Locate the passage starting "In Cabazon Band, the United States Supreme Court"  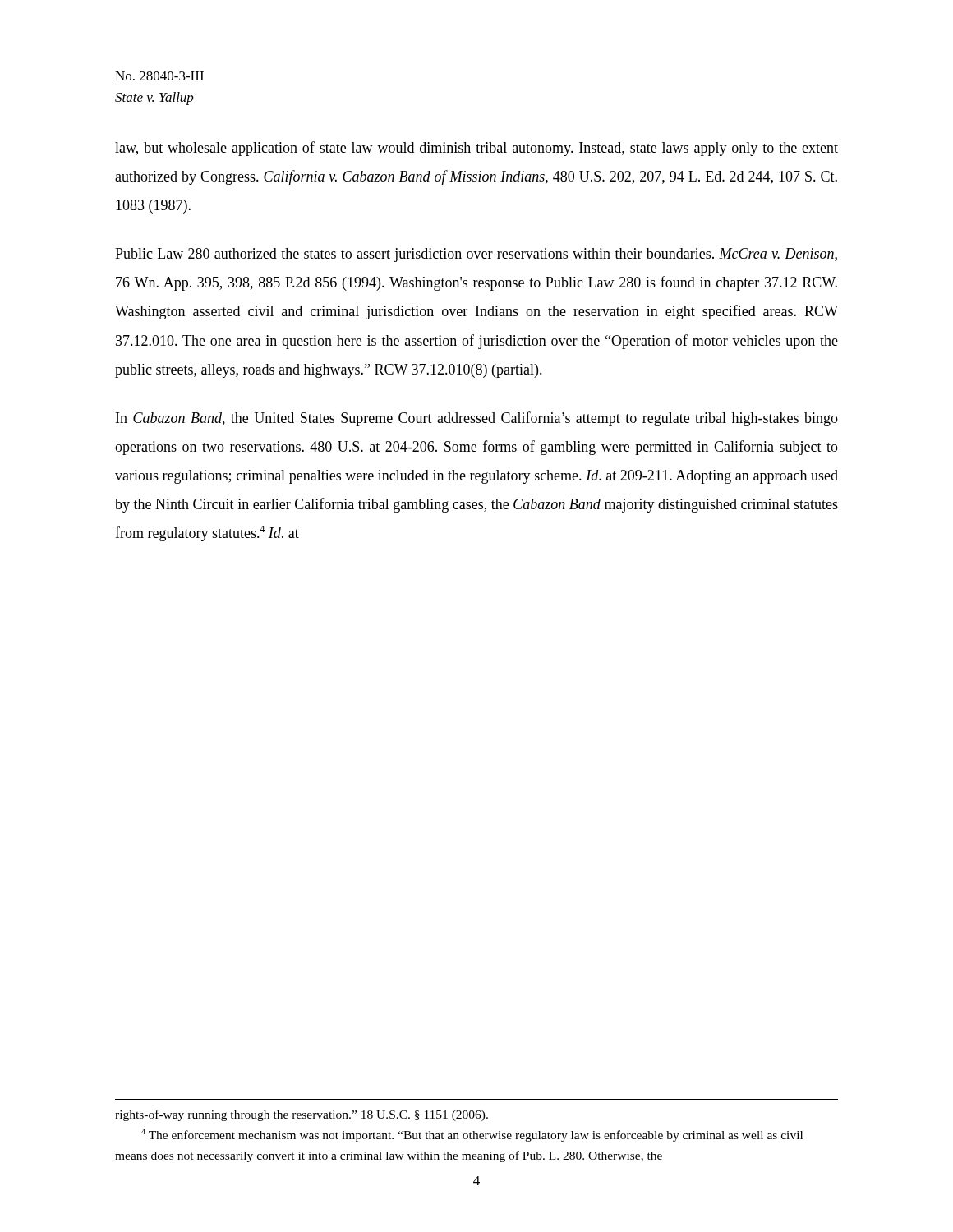click(x=476, y=476)
